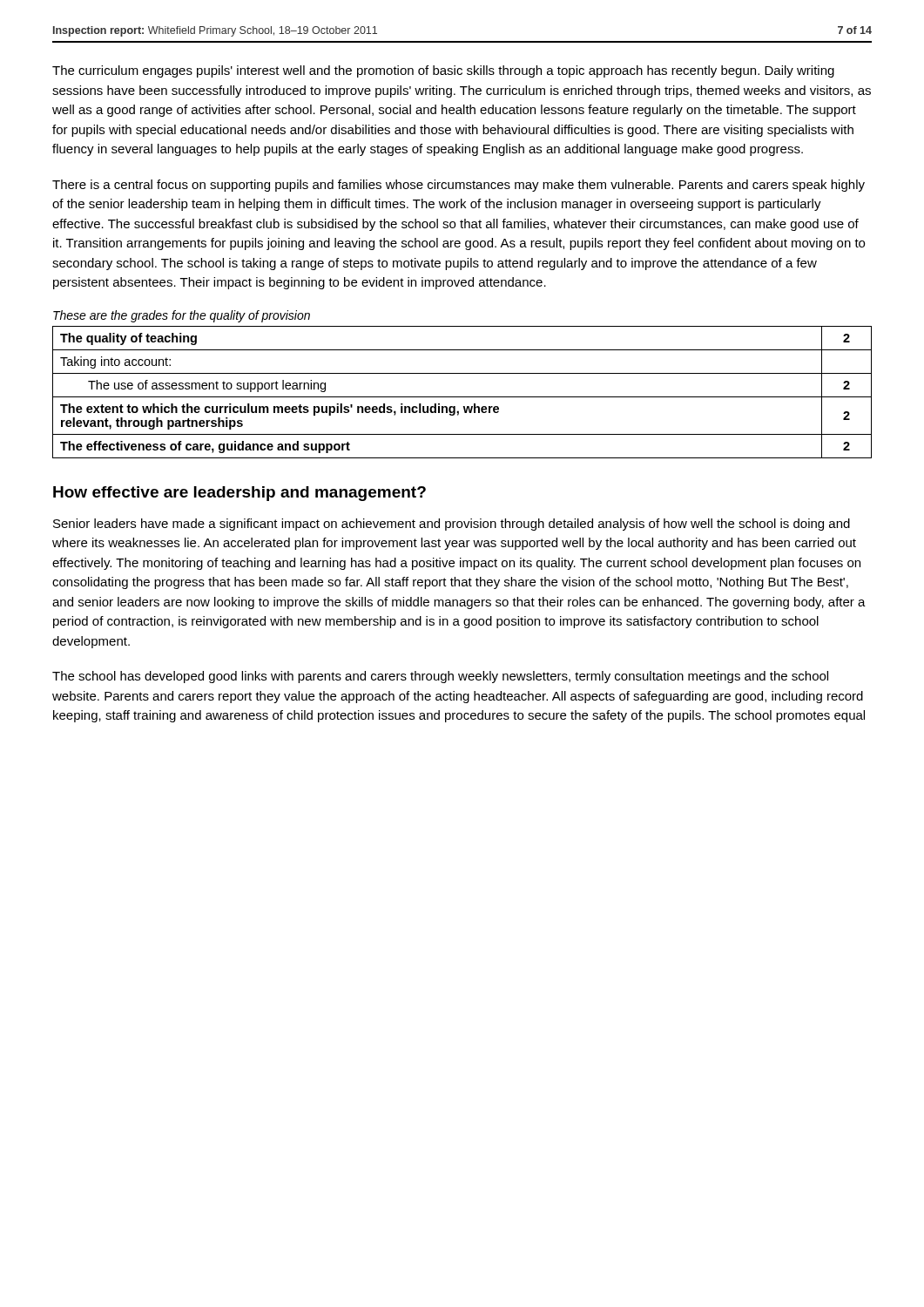Locate the table with the text "The use of"
924x1307 pixels.
(462, 392)
